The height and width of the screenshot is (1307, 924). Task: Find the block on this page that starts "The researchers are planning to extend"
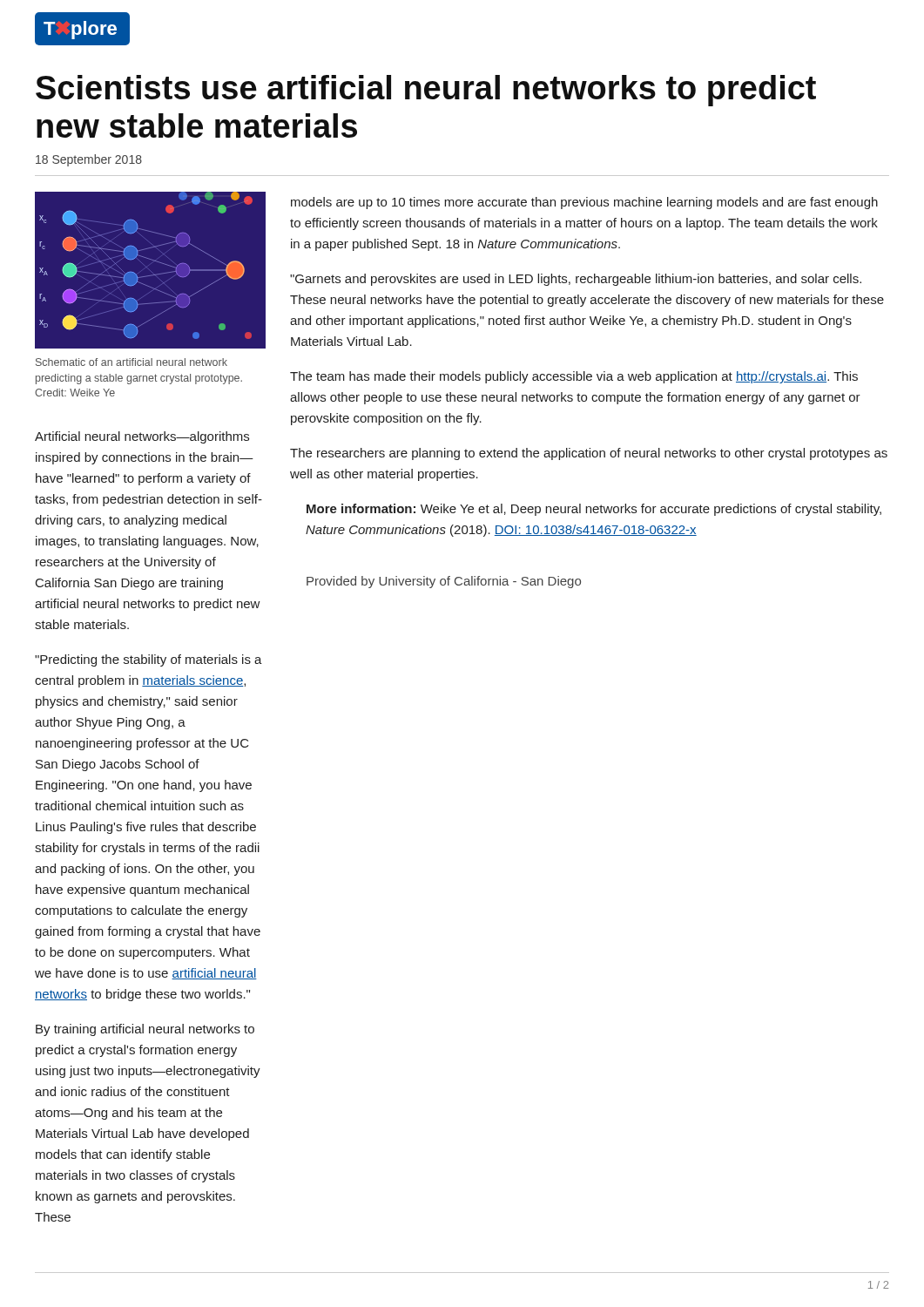pos(590,464)
